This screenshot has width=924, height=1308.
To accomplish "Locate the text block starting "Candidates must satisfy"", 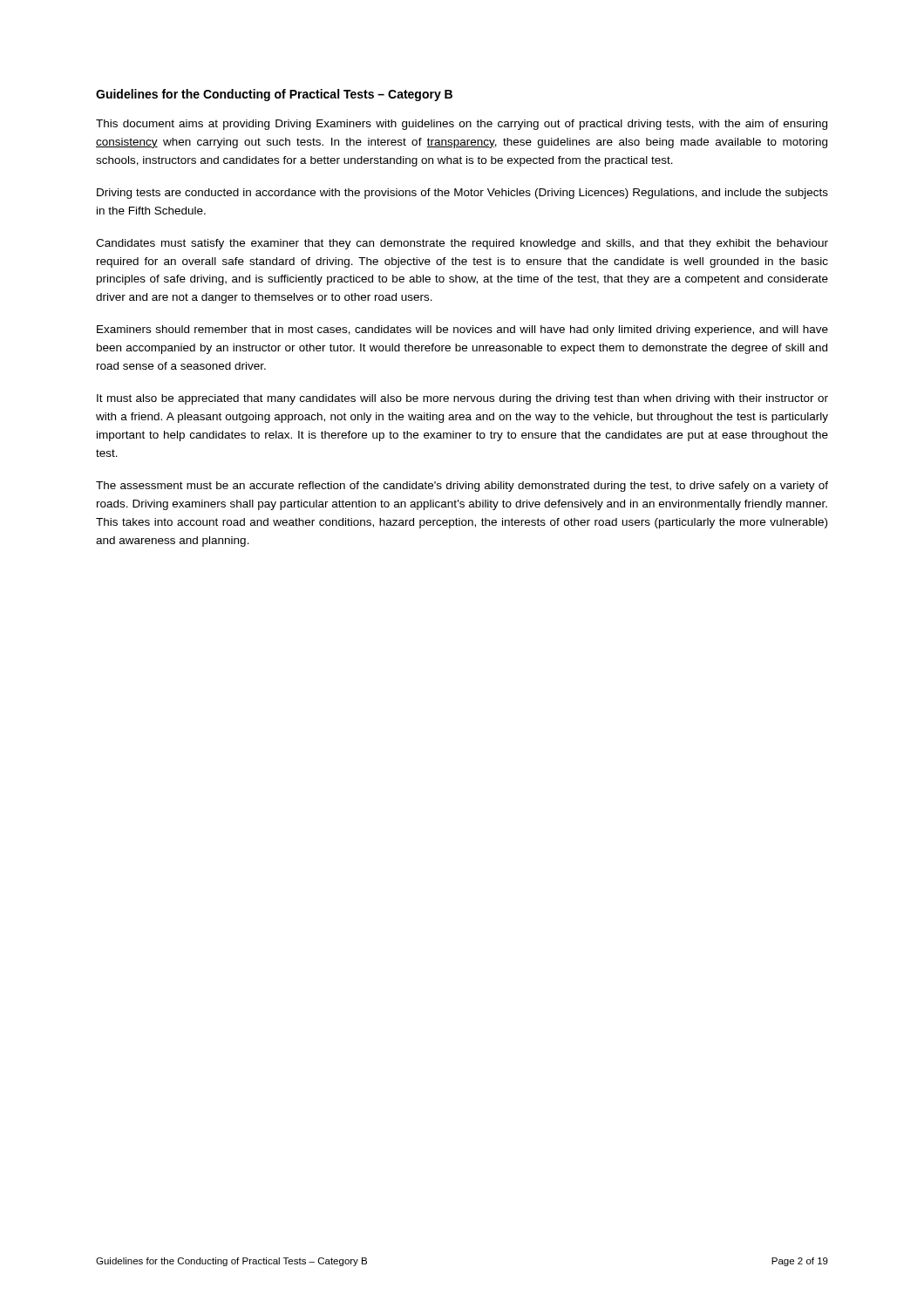I will click(x=462, y=270).
